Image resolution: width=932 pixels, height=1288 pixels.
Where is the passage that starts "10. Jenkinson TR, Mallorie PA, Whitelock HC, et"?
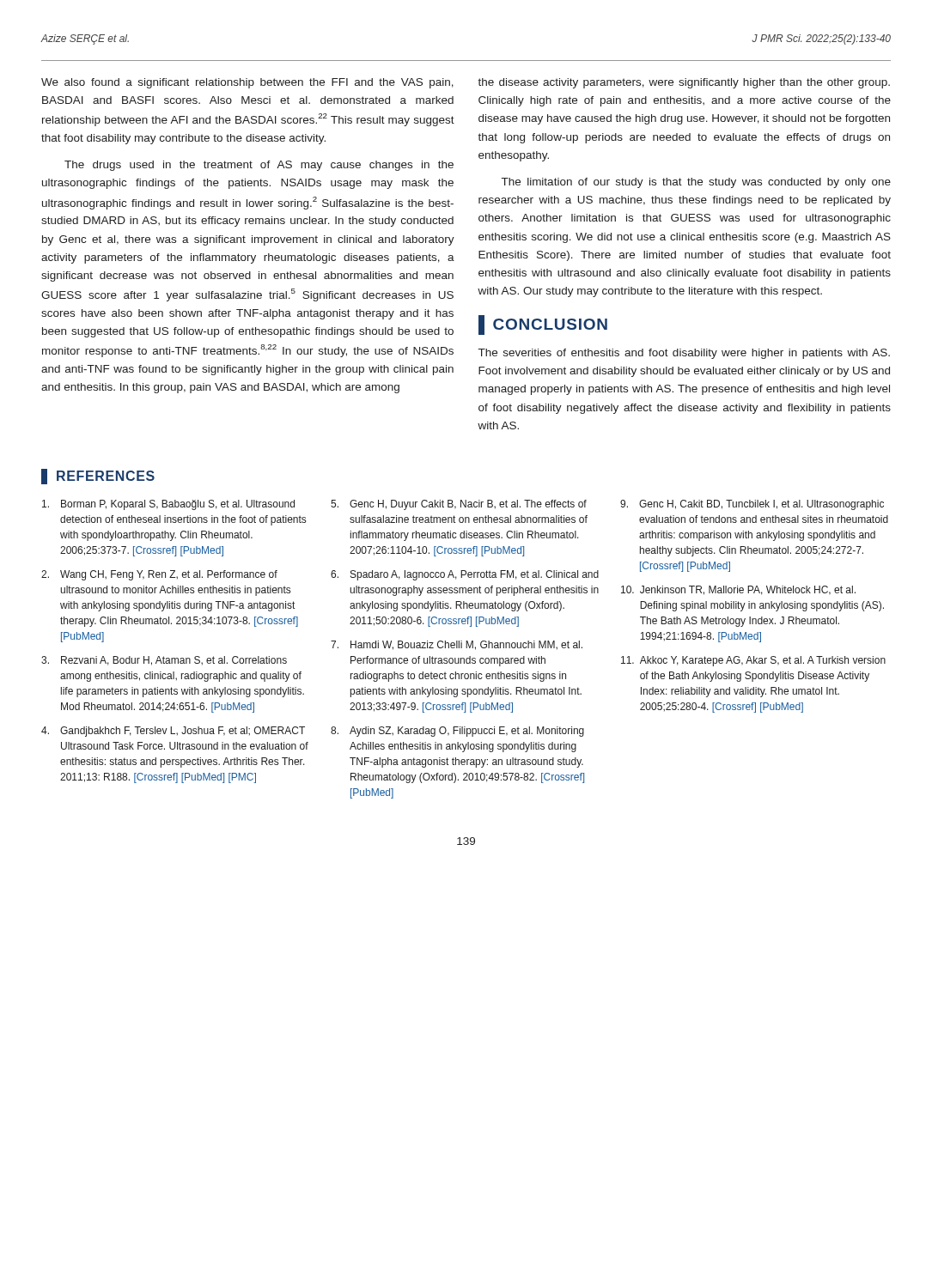[755, 613]
